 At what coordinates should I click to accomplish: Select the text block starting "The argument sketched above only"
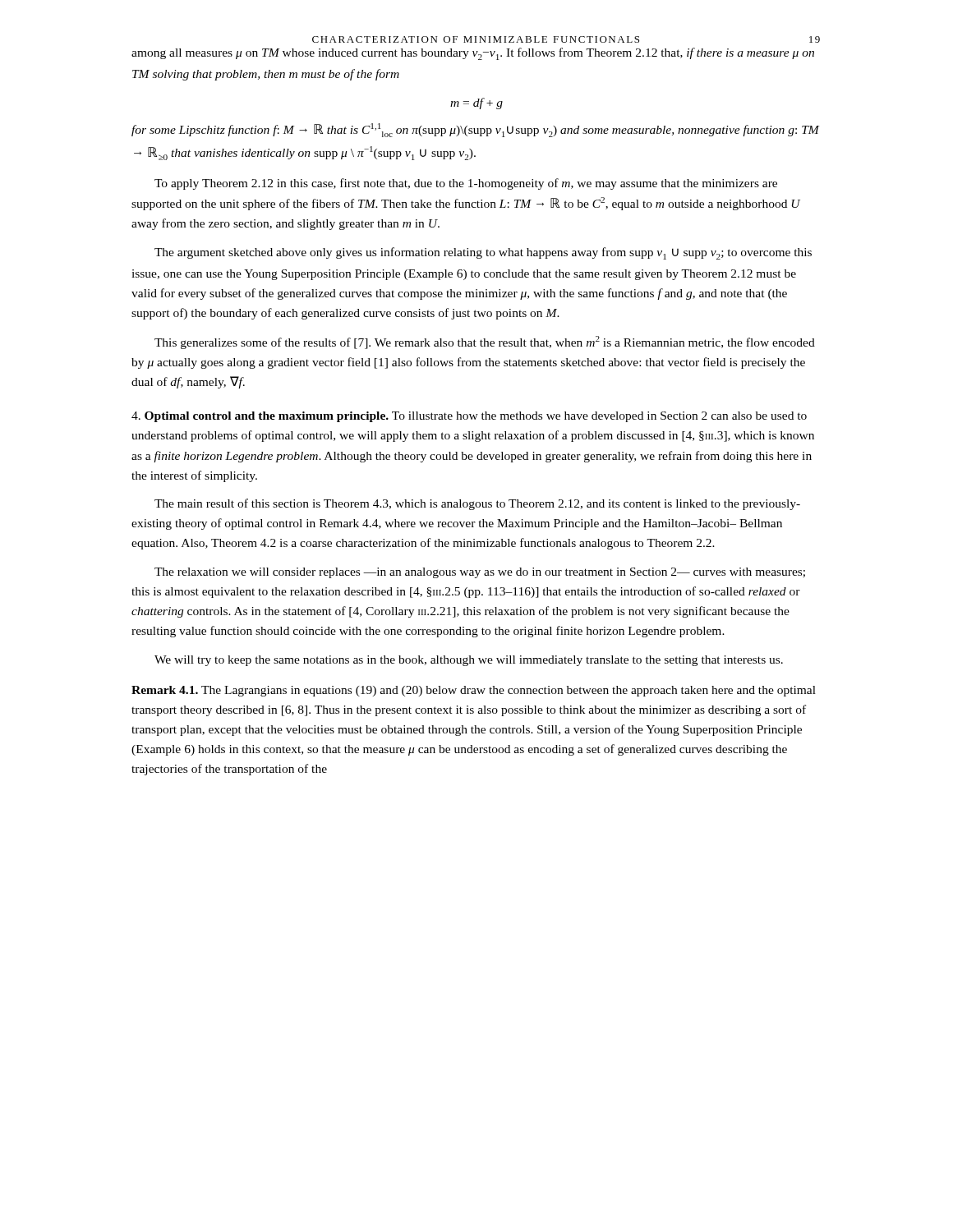coord(476,283)
